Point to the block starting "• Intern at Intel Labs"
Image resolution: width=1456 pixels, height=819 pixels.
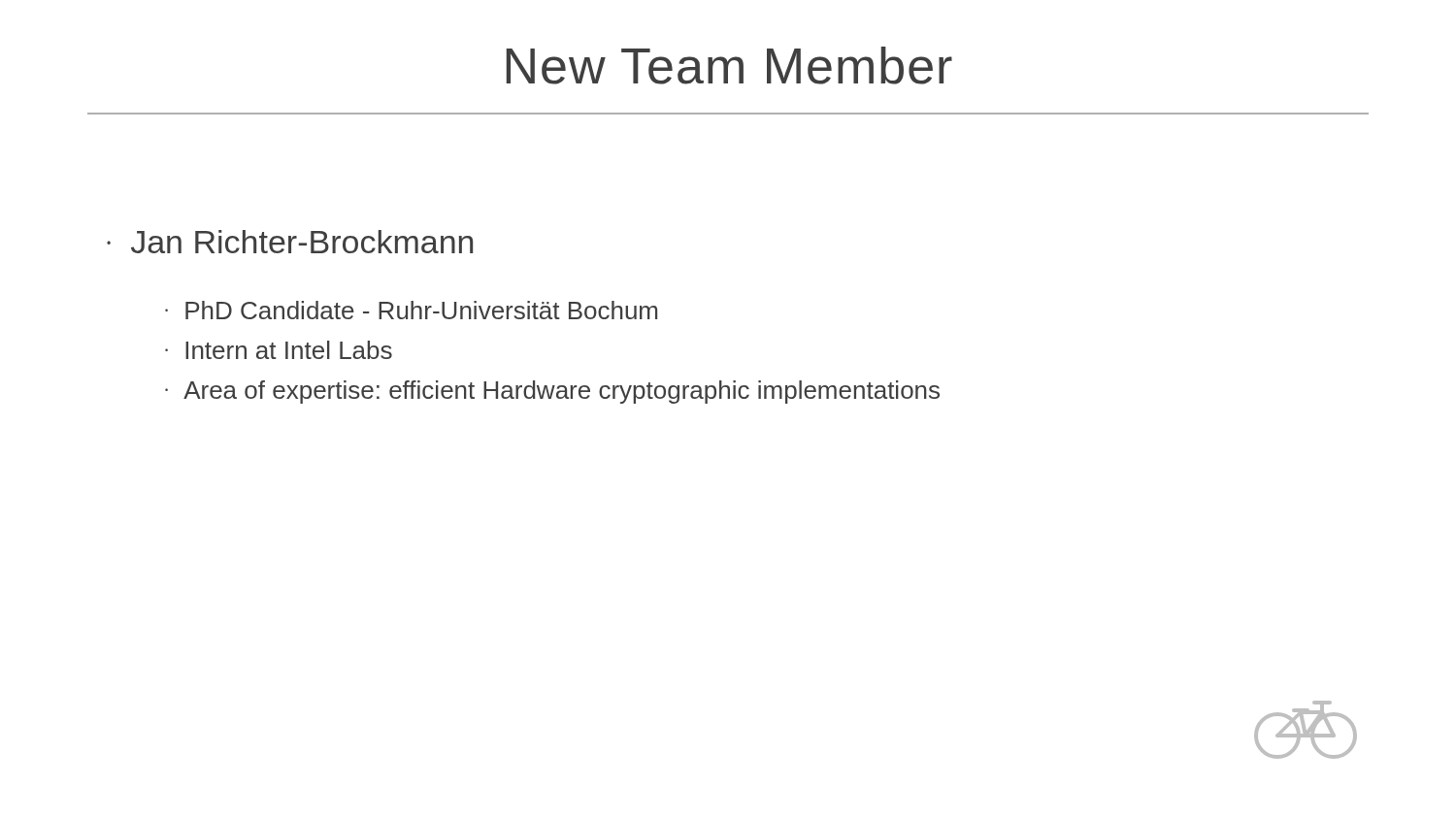tap(279, 351)
